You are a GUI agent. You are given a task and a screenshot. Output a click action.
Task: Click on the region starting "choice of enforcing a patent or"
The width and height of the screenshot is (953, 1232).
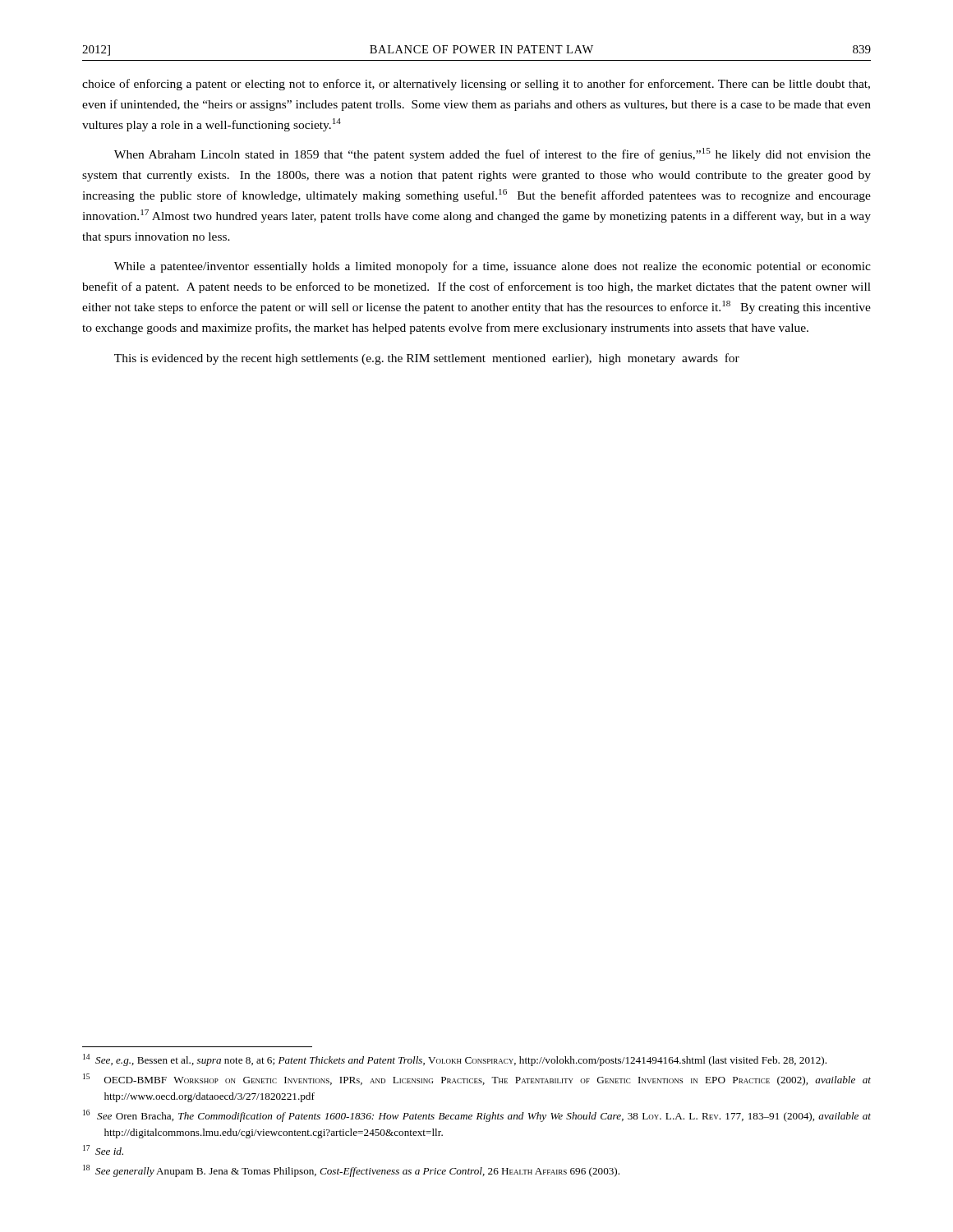476,104
